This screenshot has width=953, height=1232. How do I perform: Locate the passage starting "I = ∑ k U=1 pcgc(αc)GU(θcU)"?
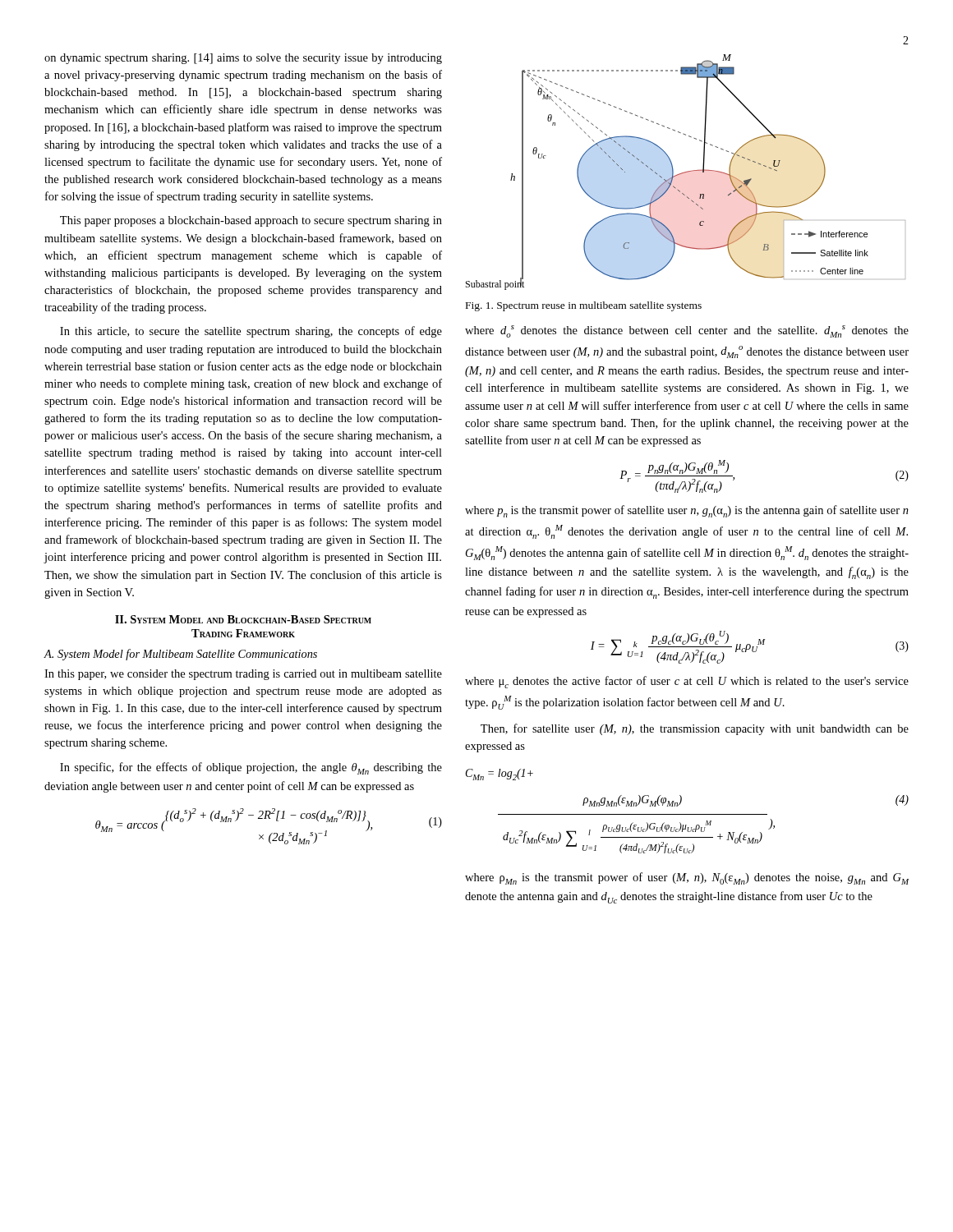(687, 647)
